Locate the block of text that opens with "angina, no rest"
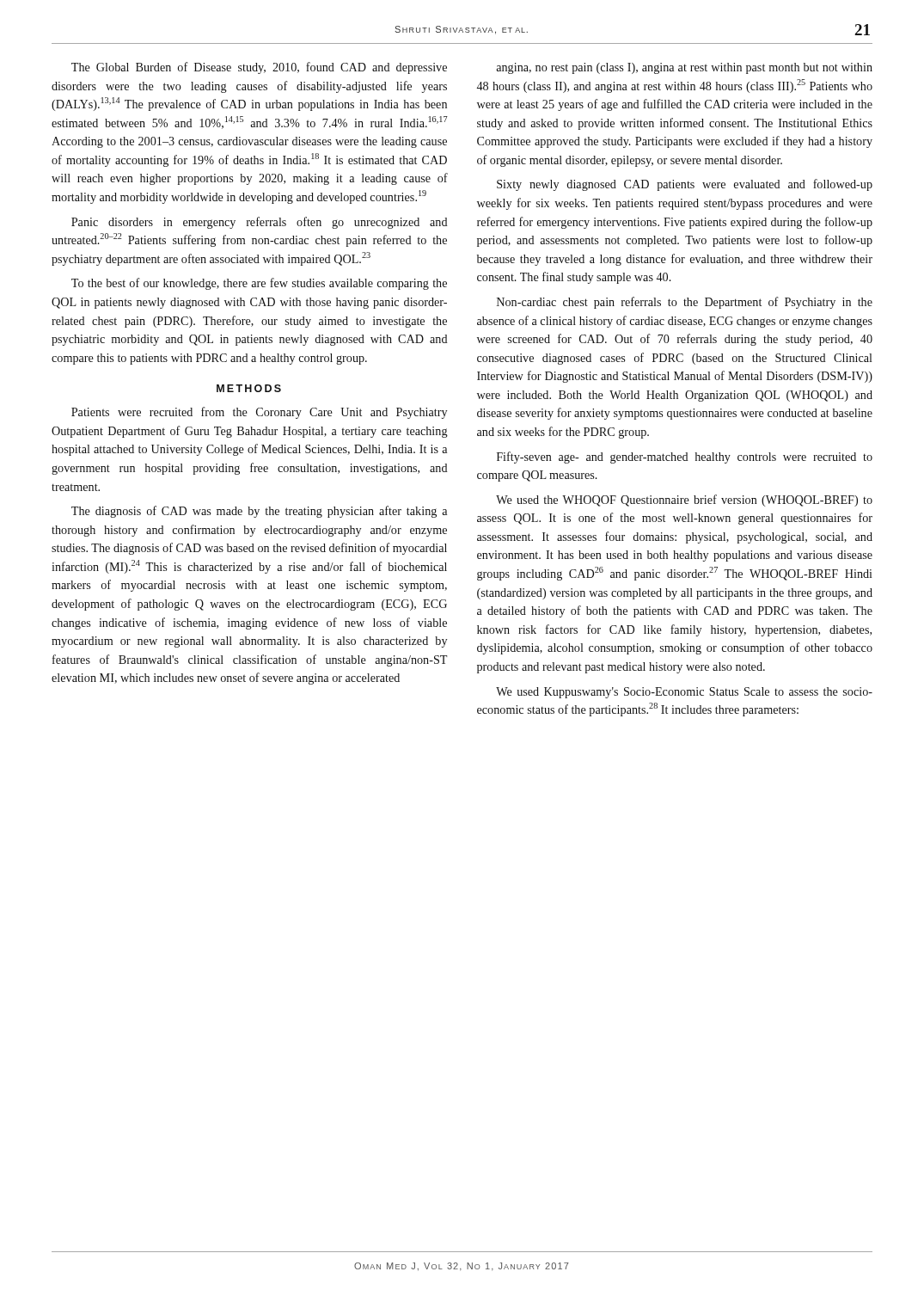Image resolution: width=924 pixels, height=1290 pixels. pyautogui.click(x=675, y=114)
